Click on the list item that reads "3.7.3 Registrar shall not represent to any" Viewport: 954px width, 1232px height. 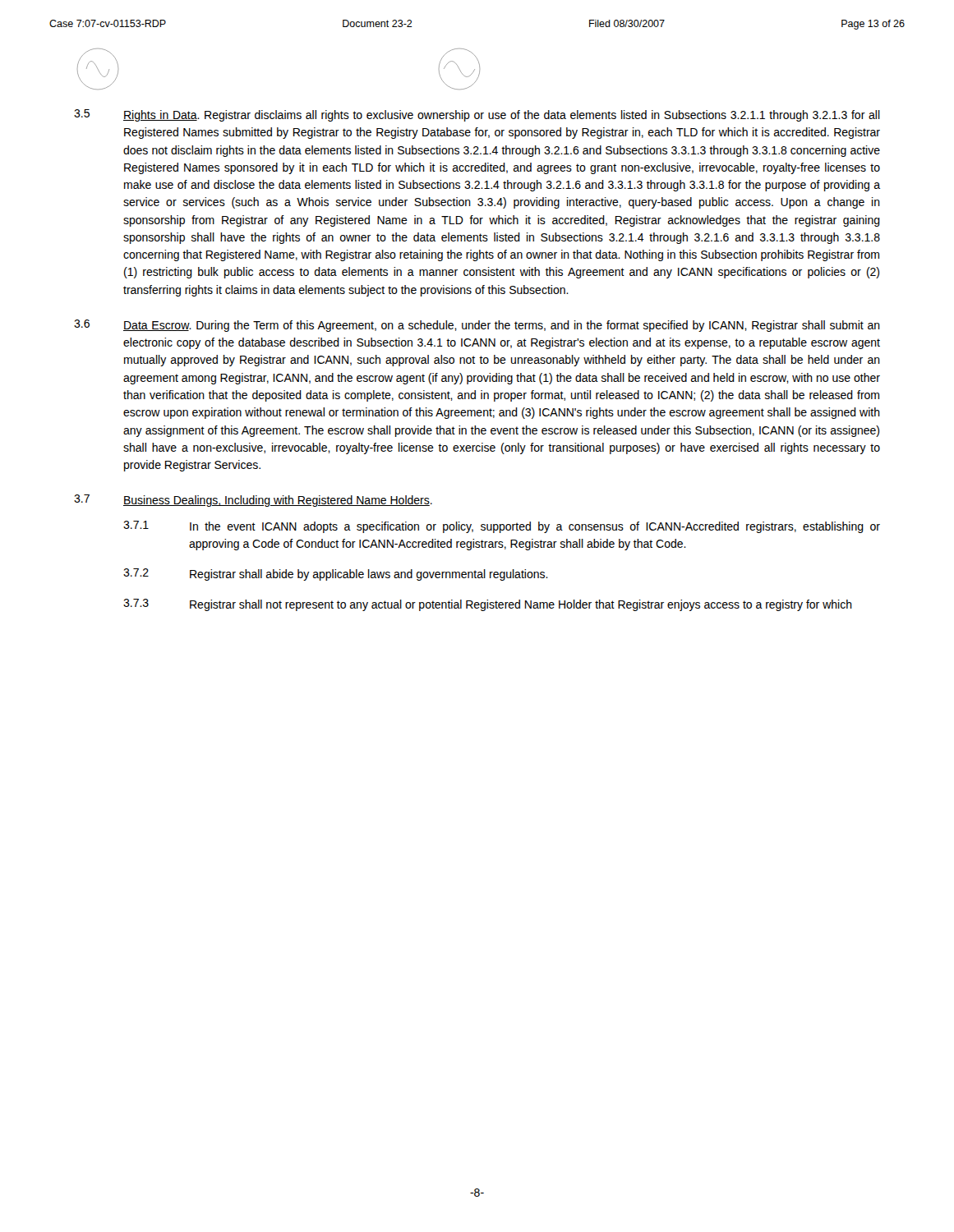click(x=488, y=605)
